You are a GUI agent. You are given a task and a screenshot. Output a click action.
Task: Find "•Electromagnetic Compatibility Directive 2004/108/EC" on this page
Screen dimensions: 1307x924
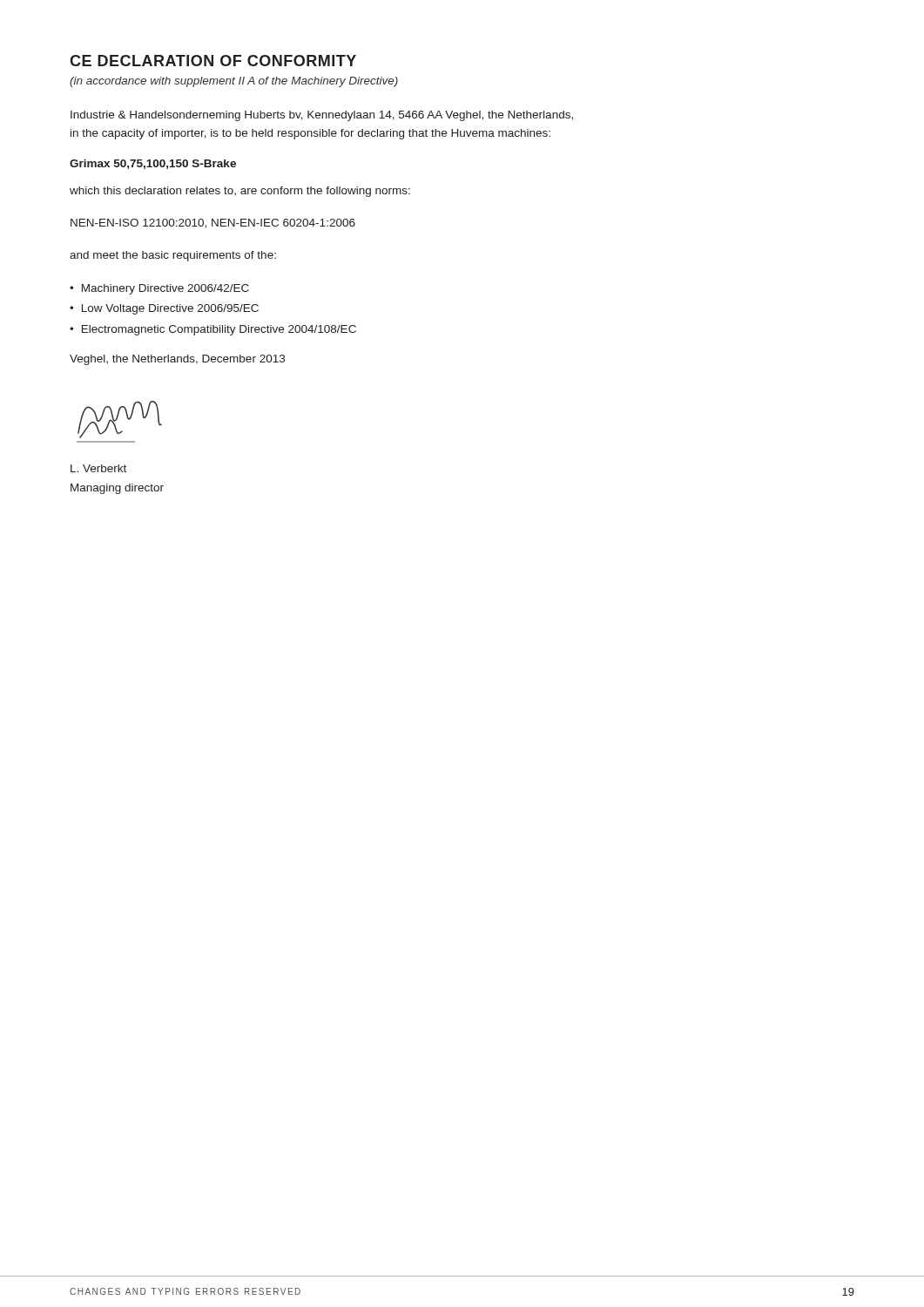click(213, 329)
